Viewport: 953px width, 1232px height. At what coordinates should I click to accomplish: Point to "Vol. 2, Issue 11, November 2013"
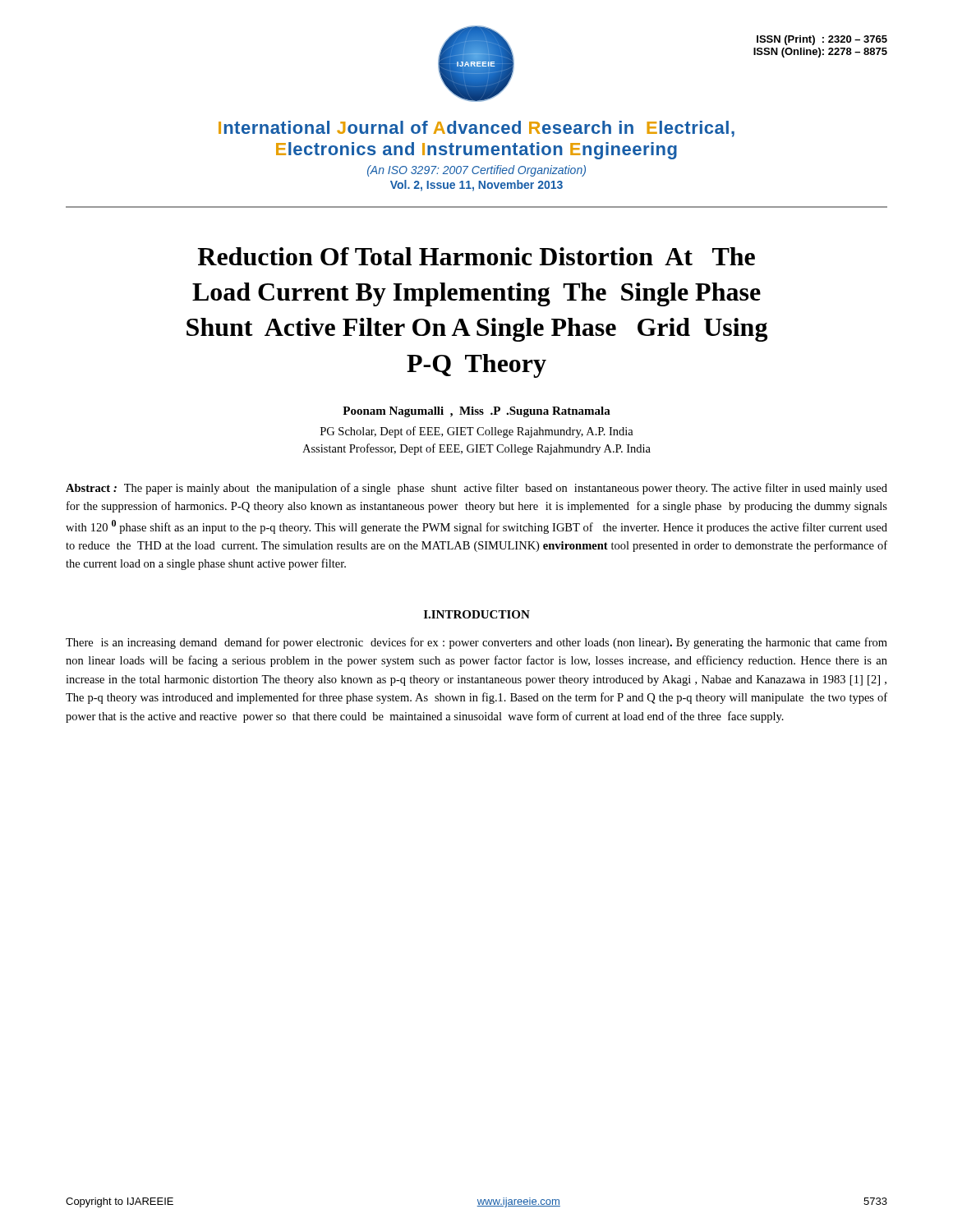476,185
